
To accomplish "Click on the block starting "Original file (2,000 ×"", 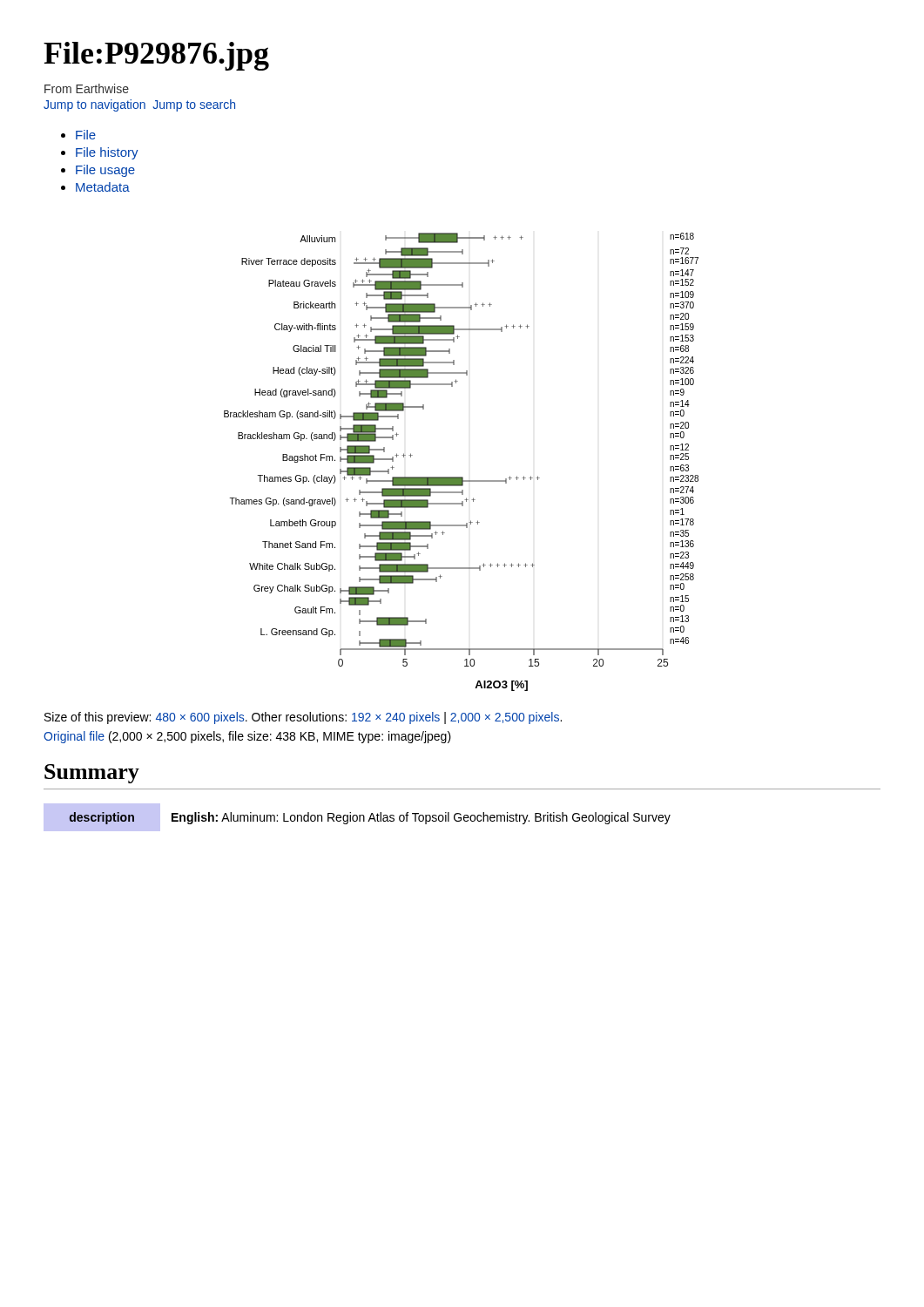I will pyautogui.click(x=247, y=736).
